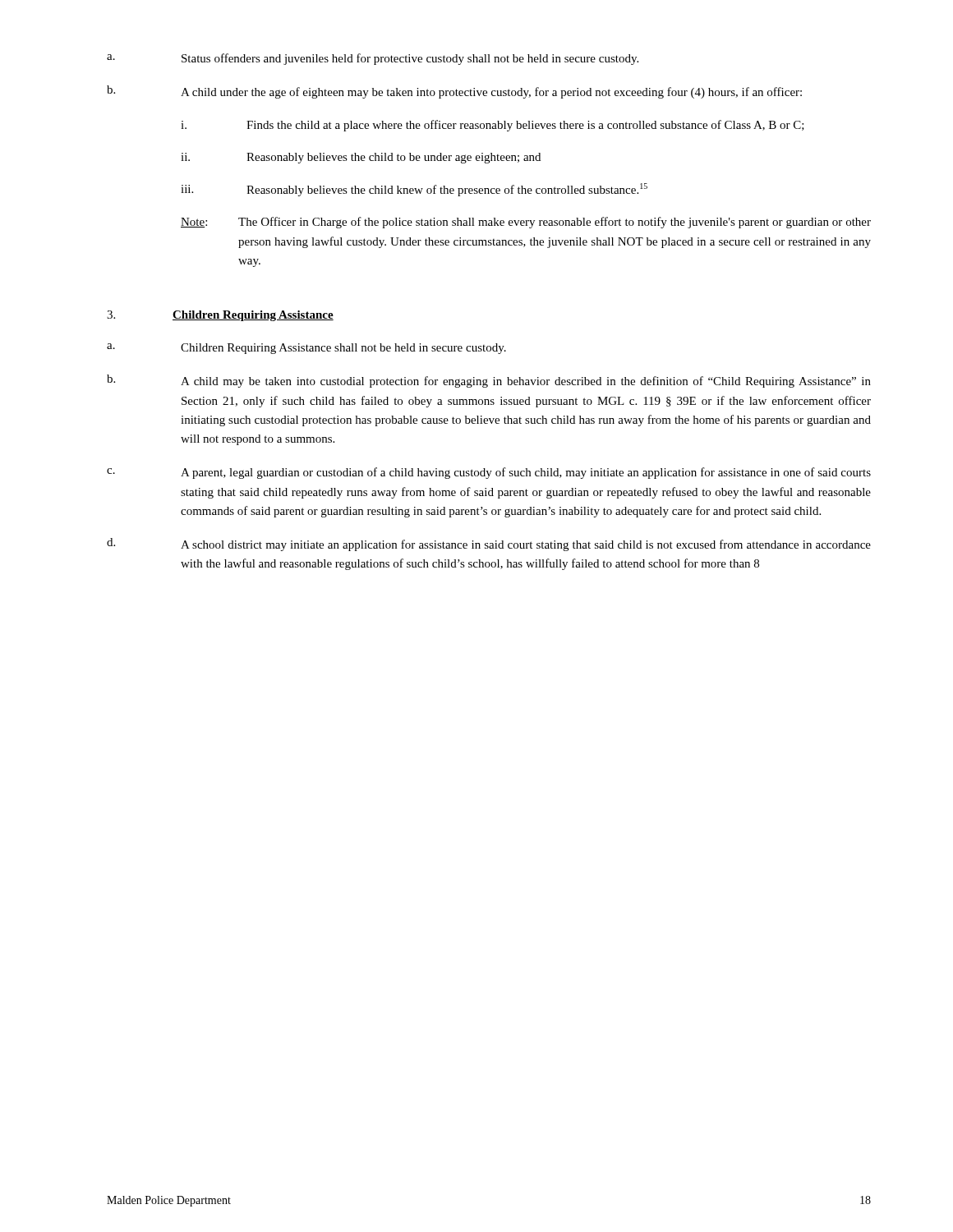
Task: Click on the block starting "ii. Reasonably believes the child to be"
Action: (526, 157)
